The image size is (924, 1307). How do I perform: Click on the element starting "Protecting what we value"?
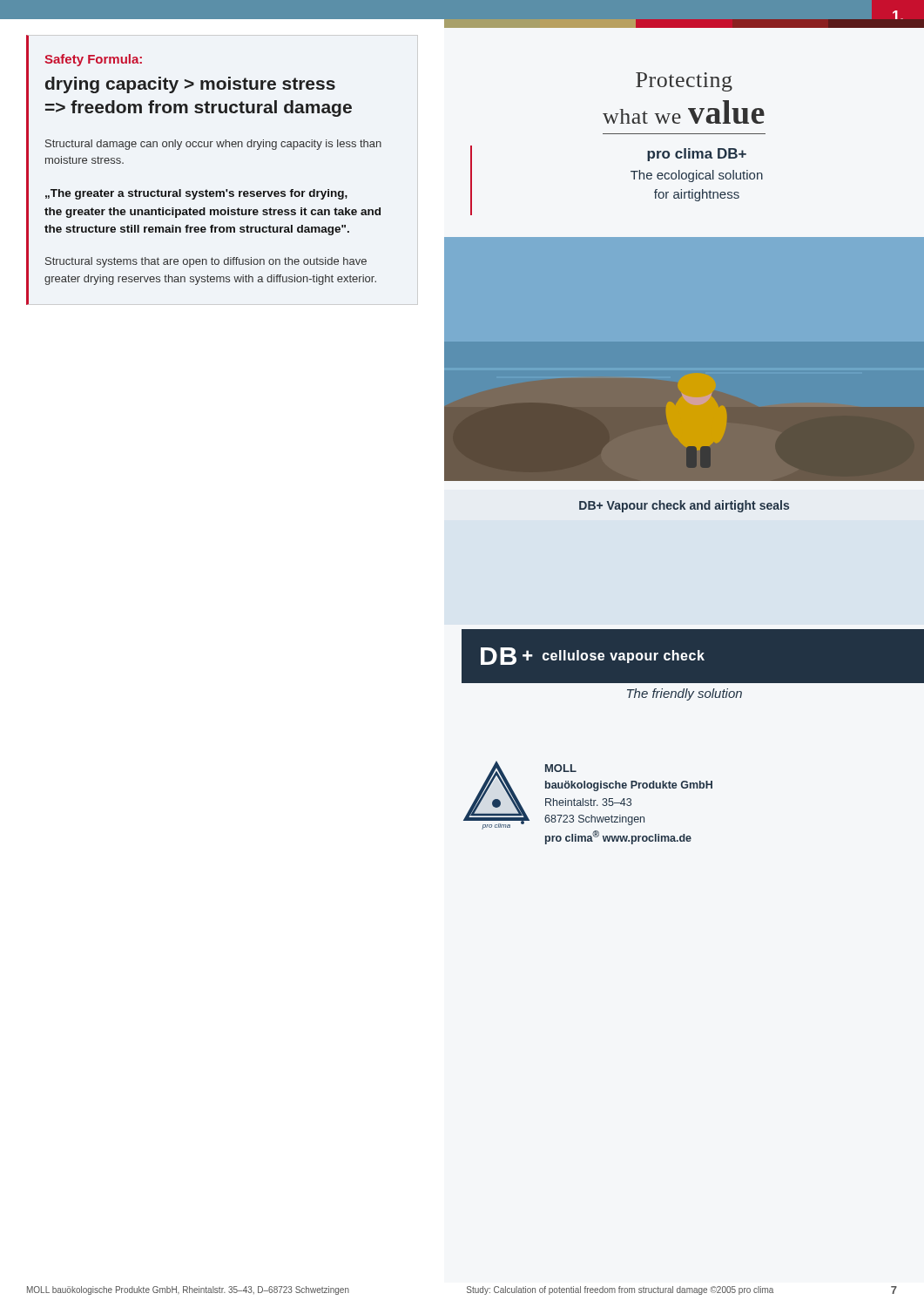pos(684,101)
